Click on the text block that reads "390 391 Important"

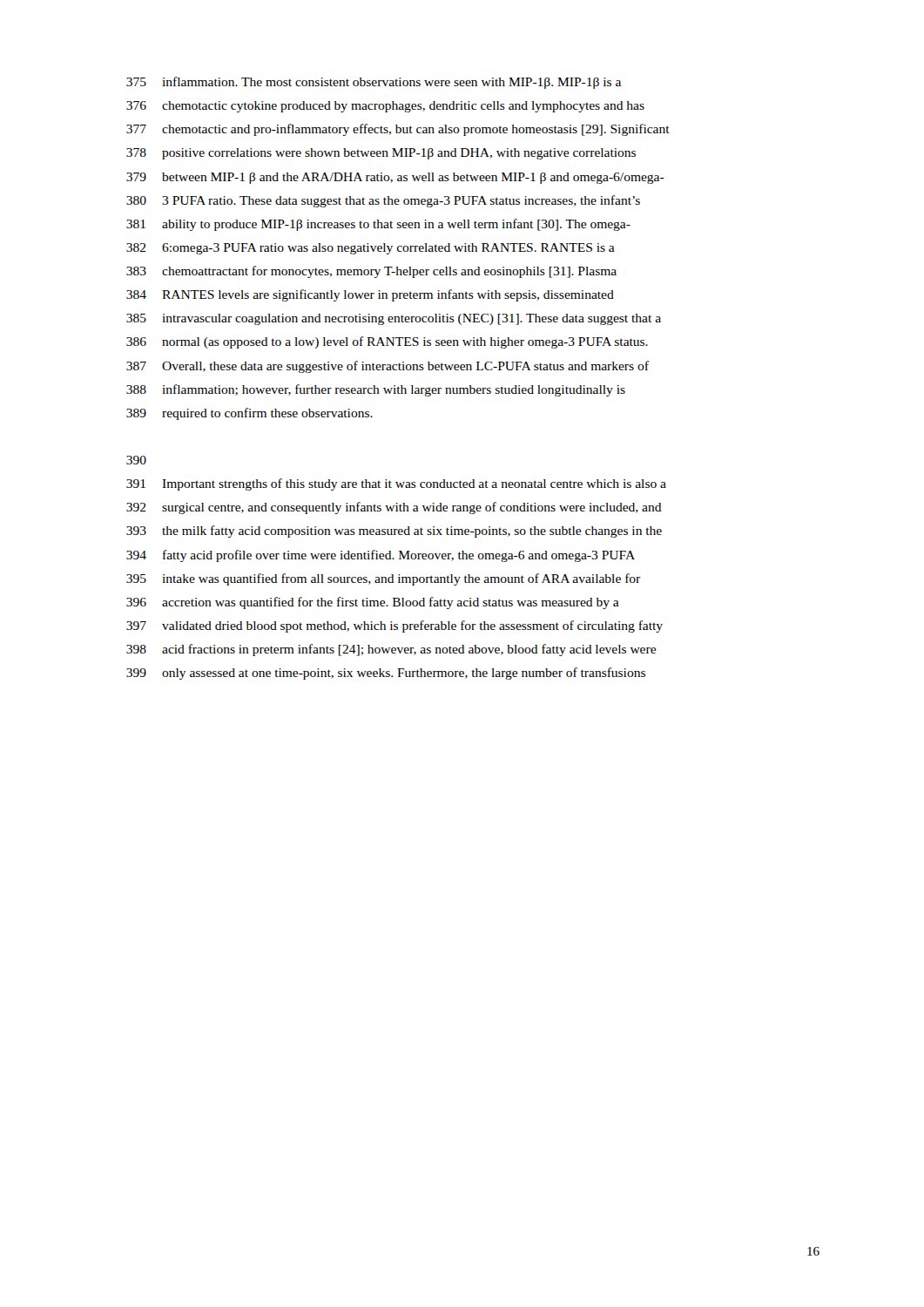point(462,566)
